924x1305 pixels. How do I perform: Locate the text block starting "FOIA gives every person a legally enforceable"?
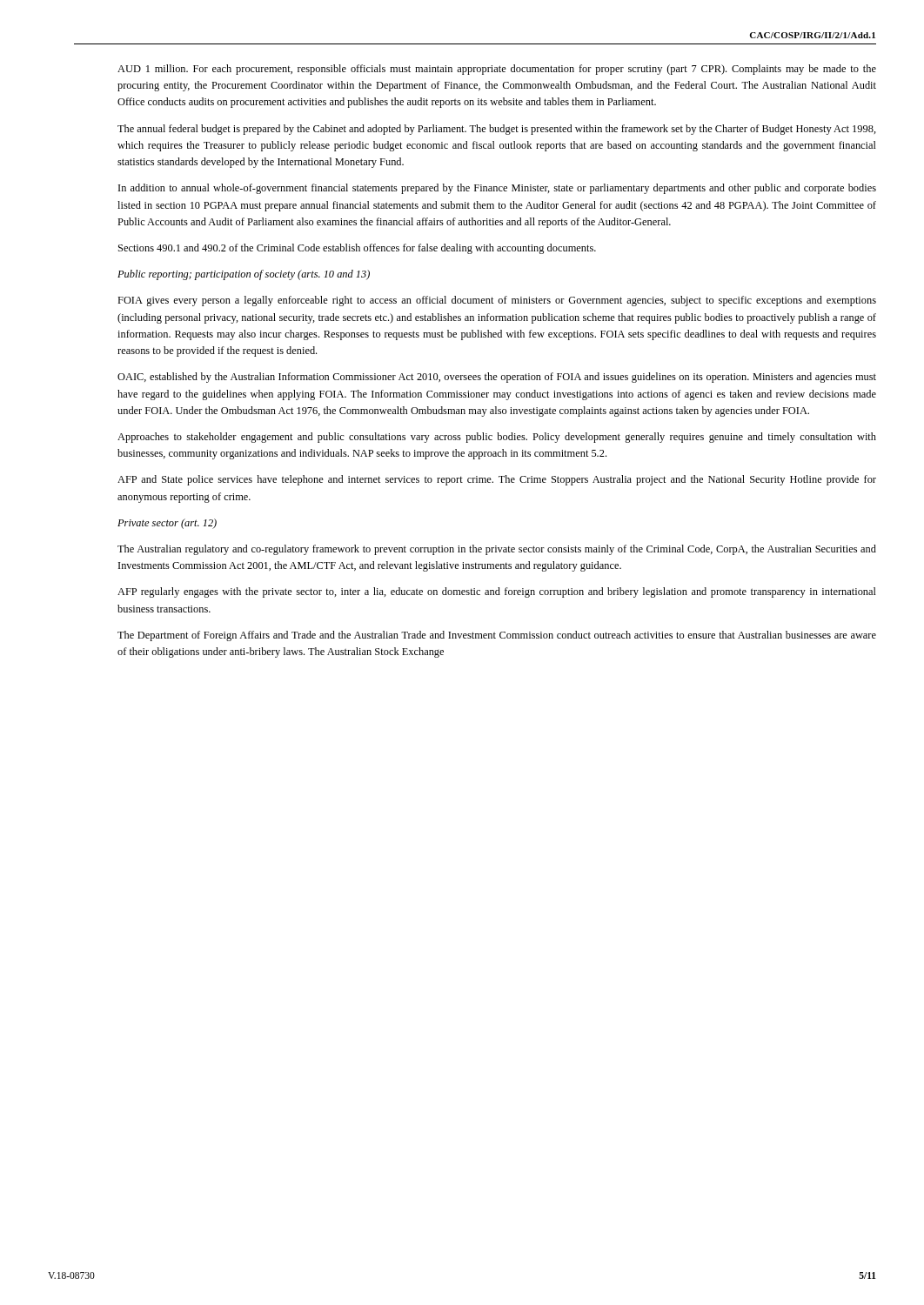click(497, 326)
